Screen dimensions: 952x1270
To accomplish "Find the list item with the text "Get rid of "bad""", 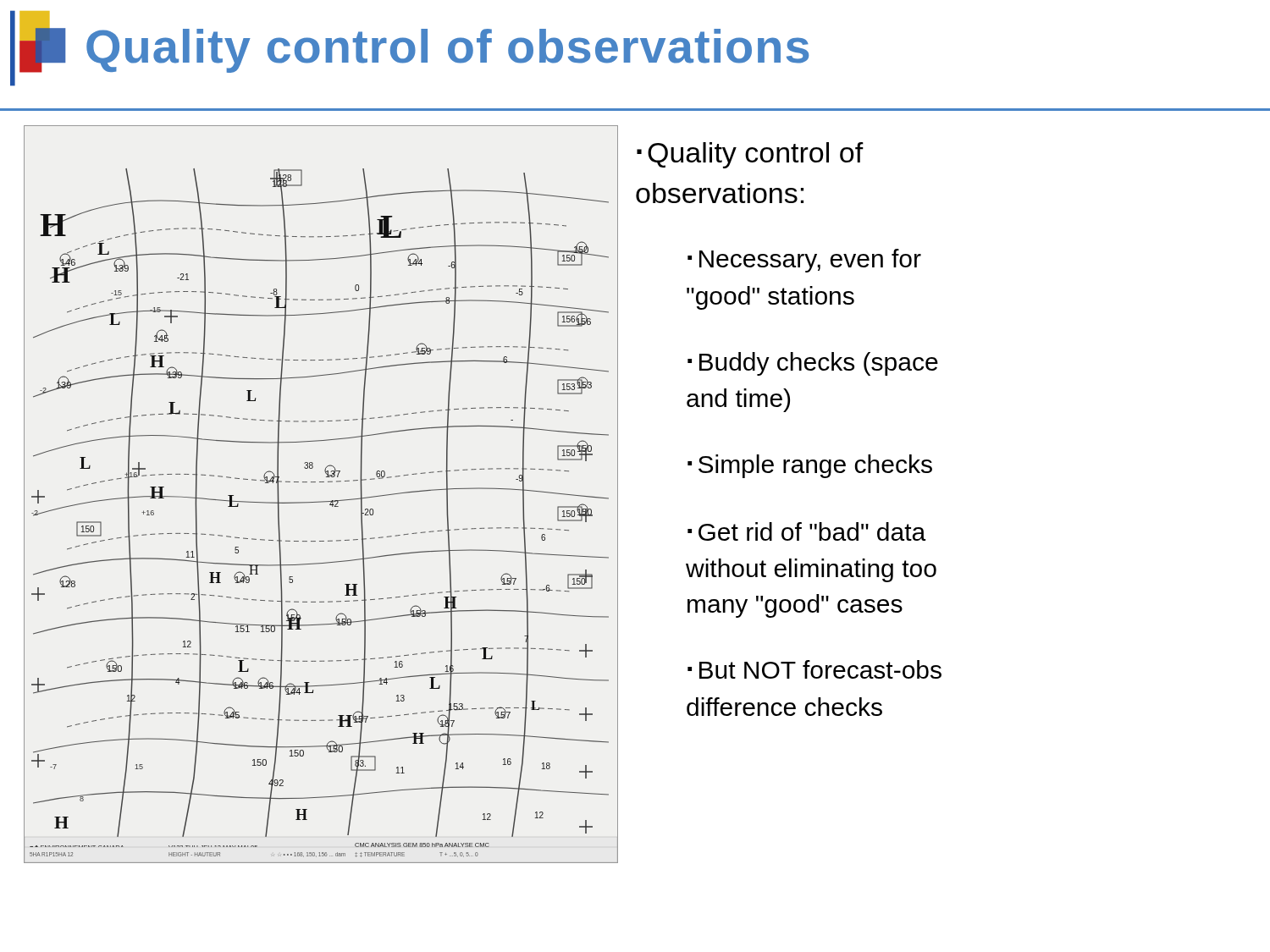I will [x=811, y=568].
